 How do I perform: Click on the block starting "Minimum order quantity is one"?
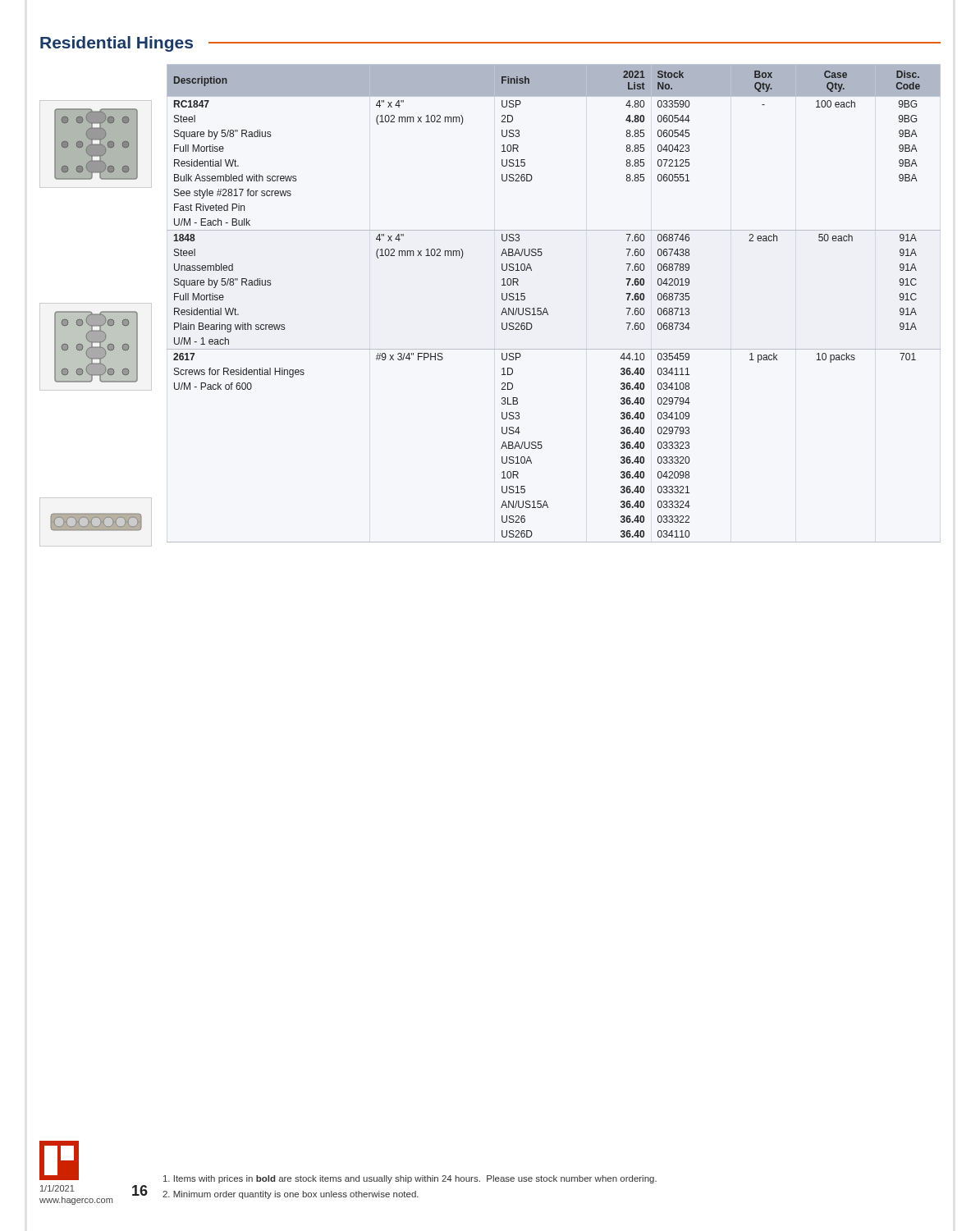tap(291, 1194)
